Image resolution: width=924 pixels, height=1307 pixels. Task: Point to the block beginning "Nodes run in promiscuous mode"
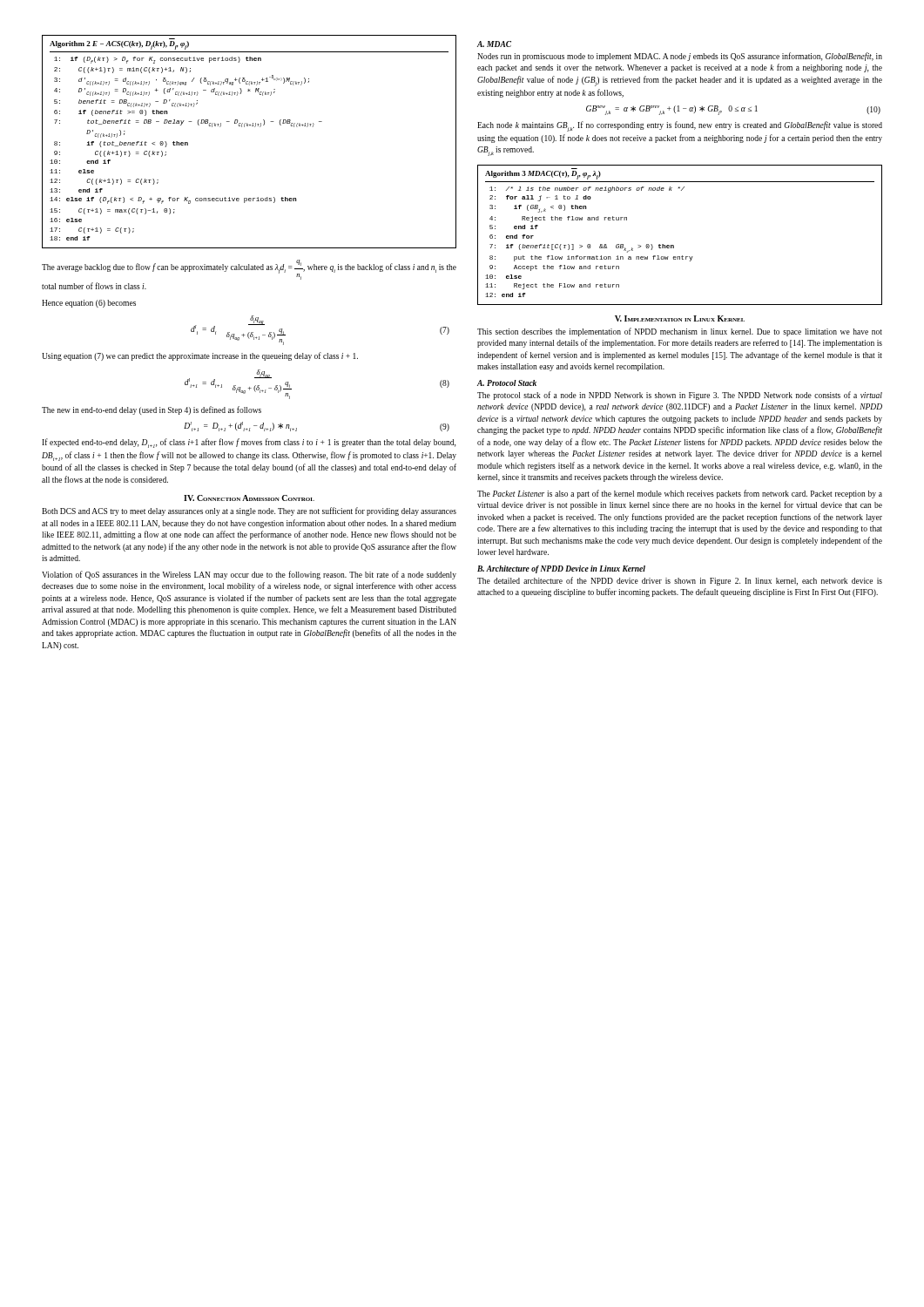click(x=680, y=75)
